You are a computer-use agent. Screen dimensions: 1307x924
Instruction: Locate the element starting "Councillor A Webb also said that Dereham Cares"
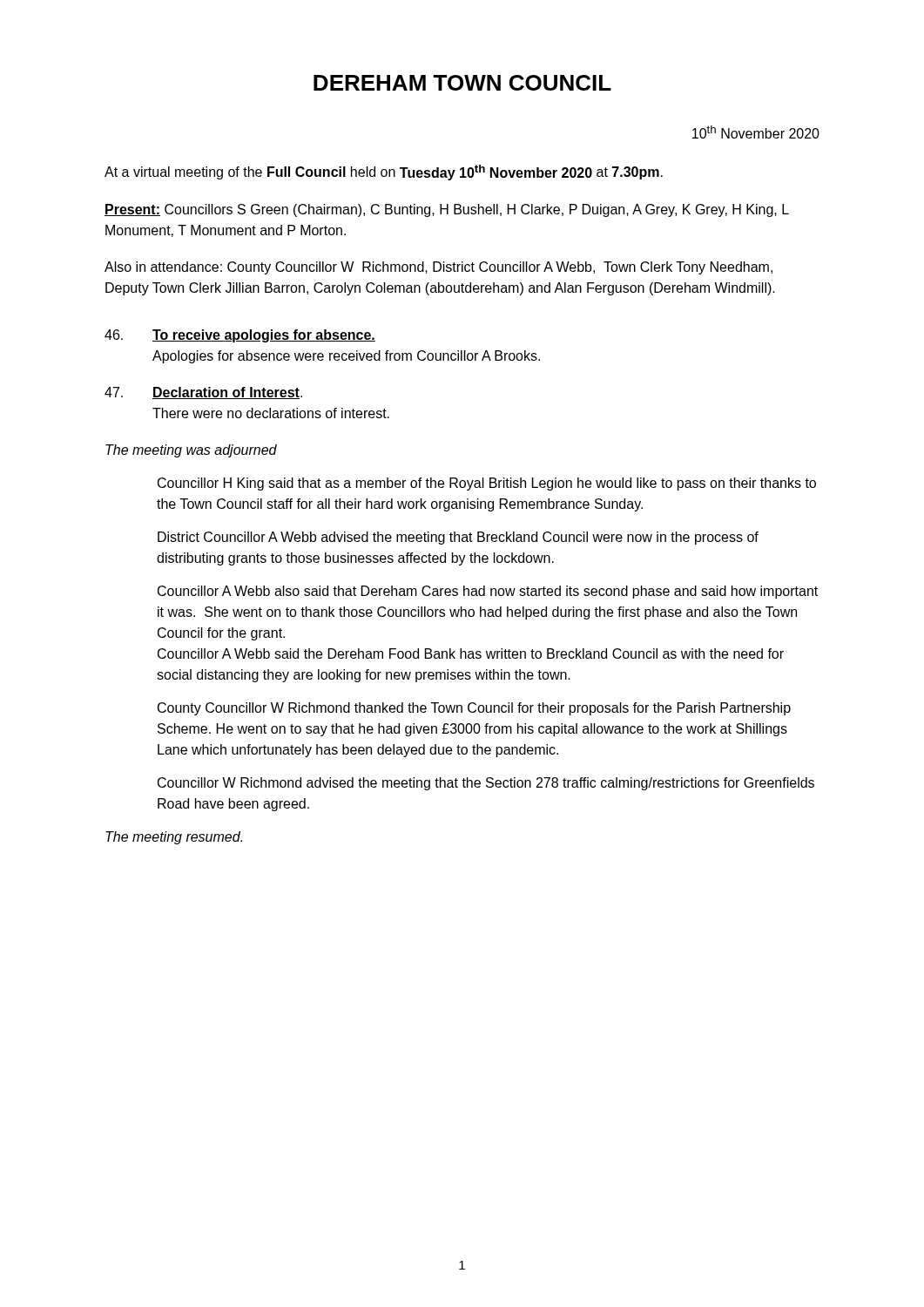click(x=488, y=592)
